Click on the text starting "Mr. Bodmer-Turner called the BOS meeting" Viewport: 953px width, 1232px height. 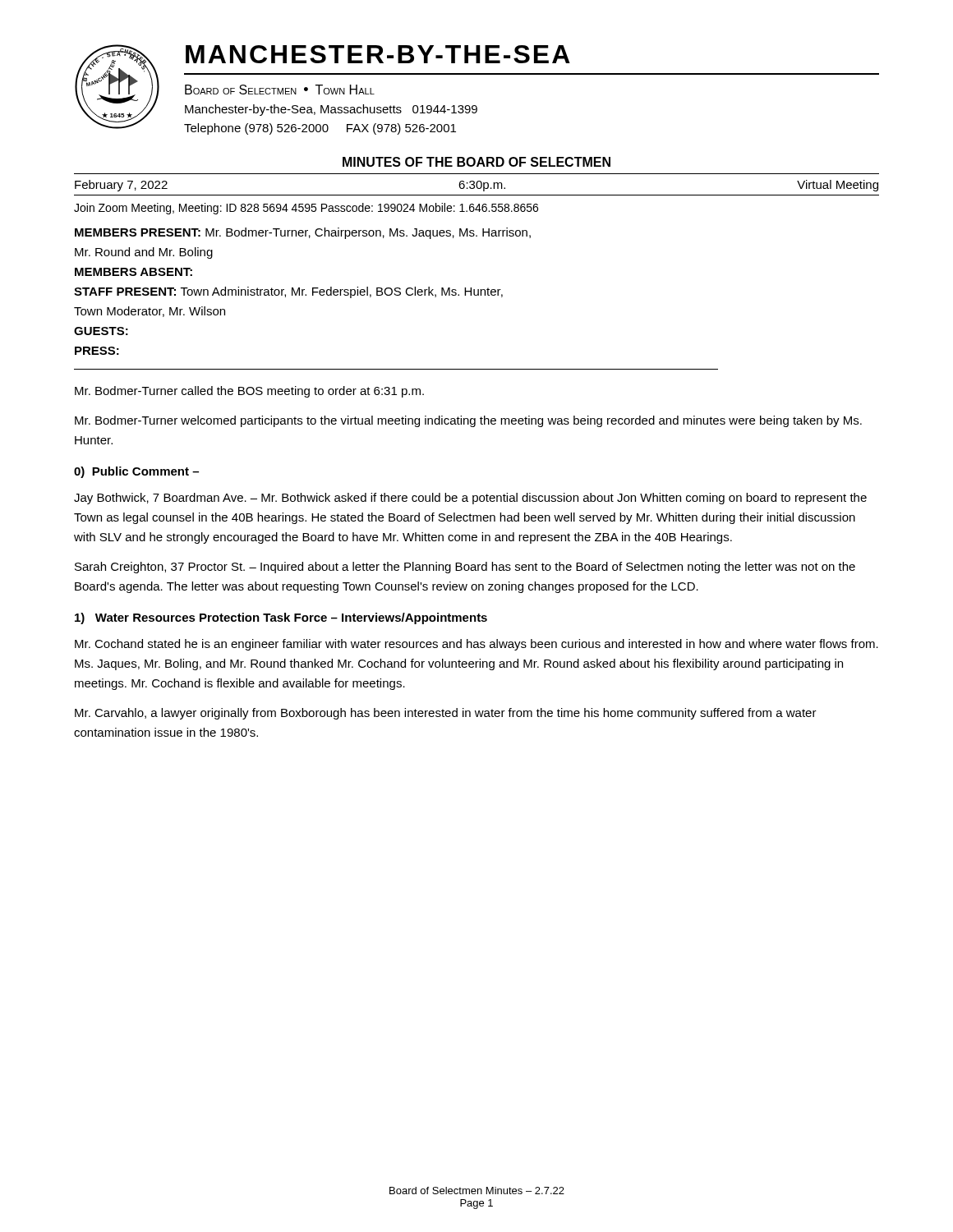(x=249, y=391)
